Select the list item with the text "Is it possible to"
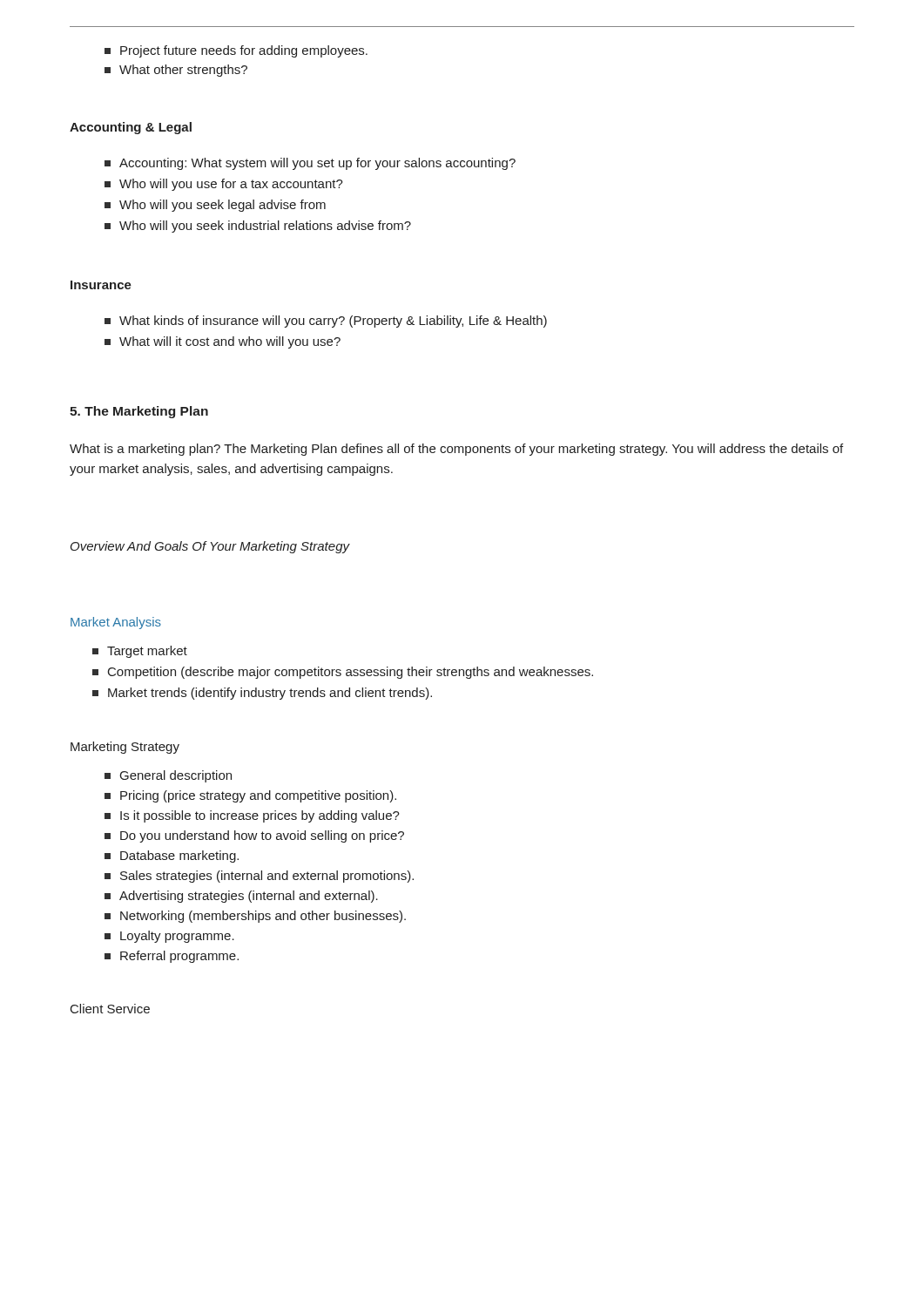The image size is (924, 1307). pyautogui.click(x=252, y=815)
